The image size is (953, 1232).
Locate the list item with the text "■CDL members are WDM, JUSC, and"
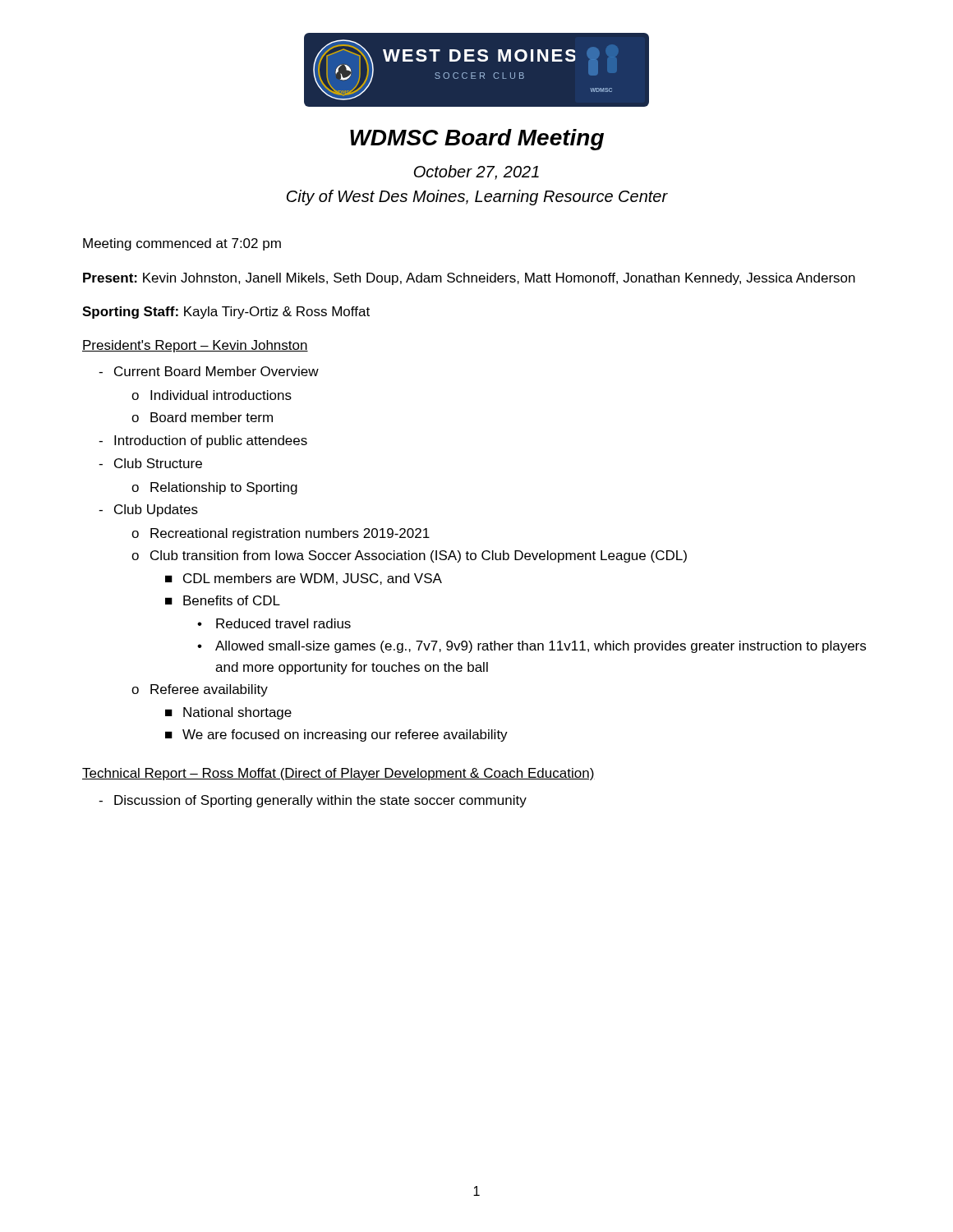(303, 579)
